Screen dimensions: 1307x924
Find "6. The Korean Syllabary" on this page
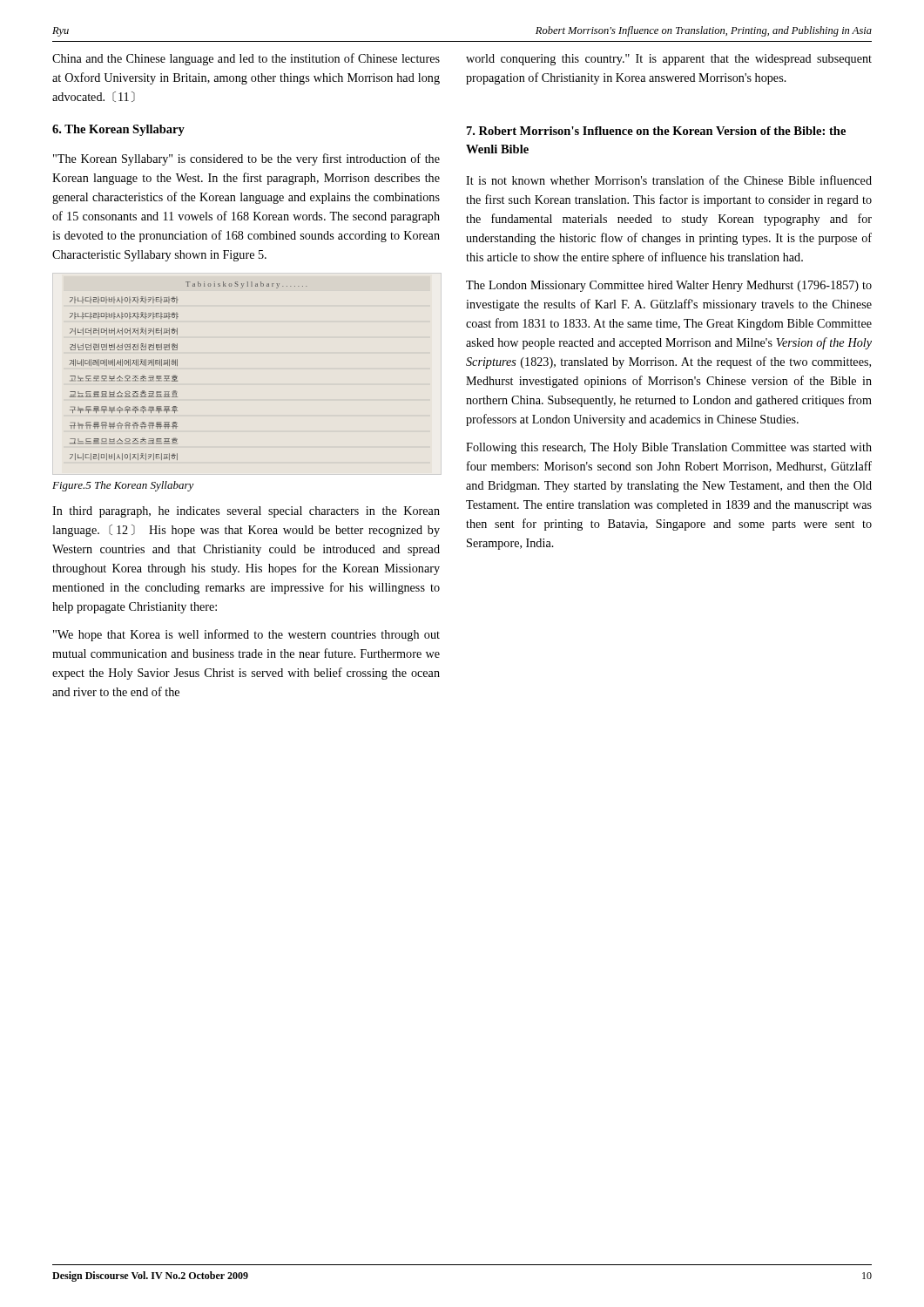tap(118, 129)
